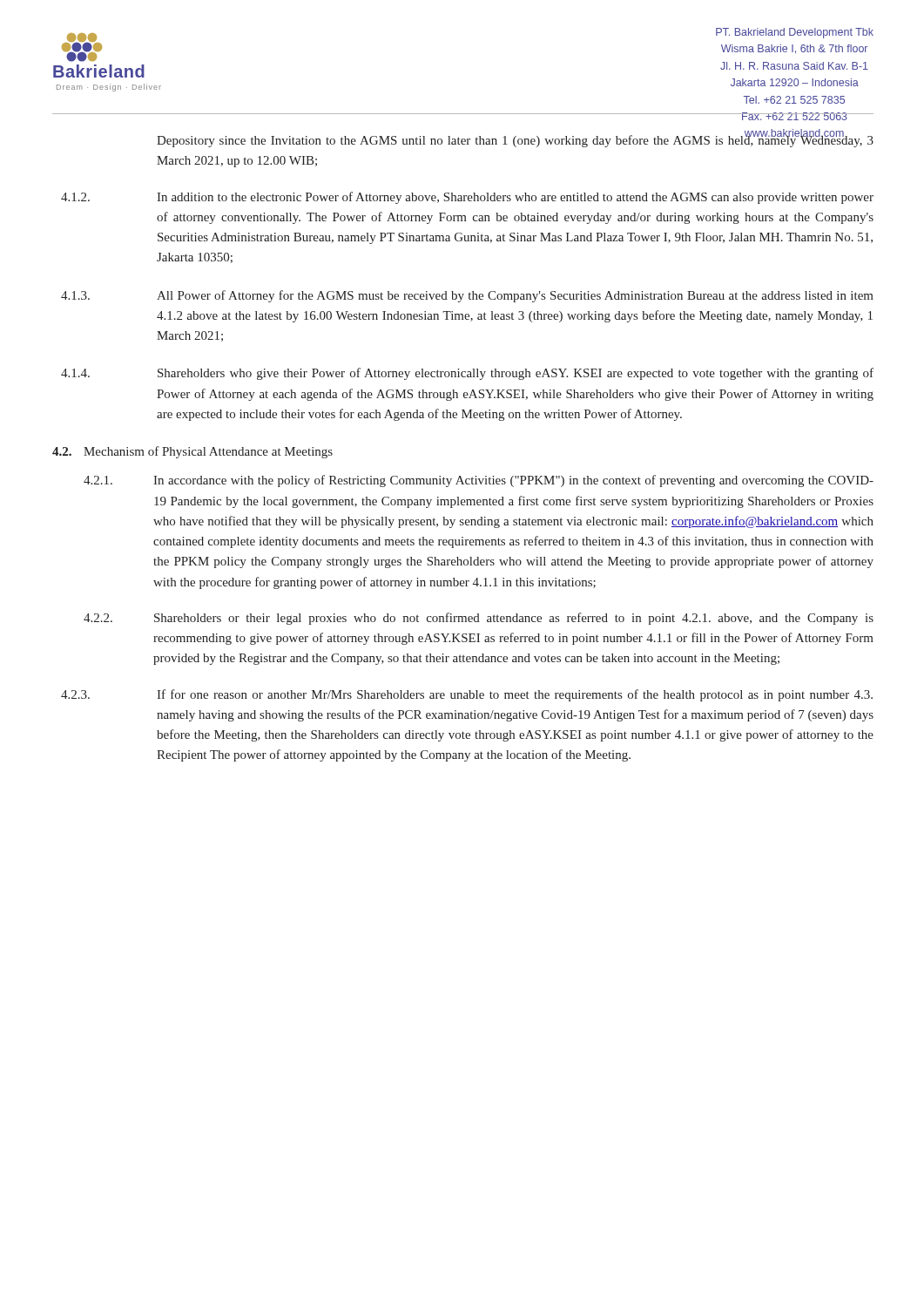Point to the block beginning "4.2.3. If for one"
The image size is (924, 1307).
pos(463,725)
